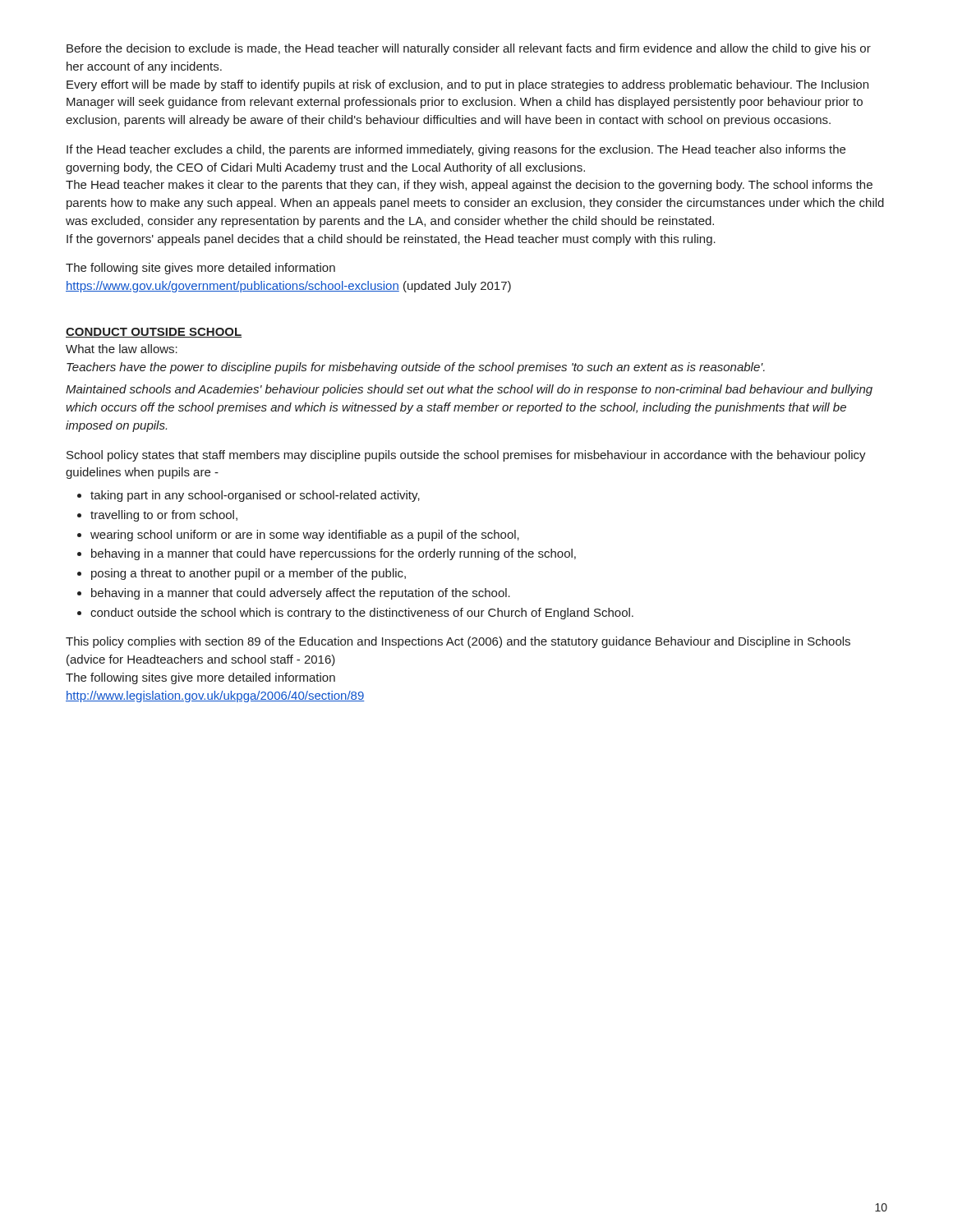Where is the passage that starts "wearing school uniform or are"?

pyautogui.click(x=305, y=534)
